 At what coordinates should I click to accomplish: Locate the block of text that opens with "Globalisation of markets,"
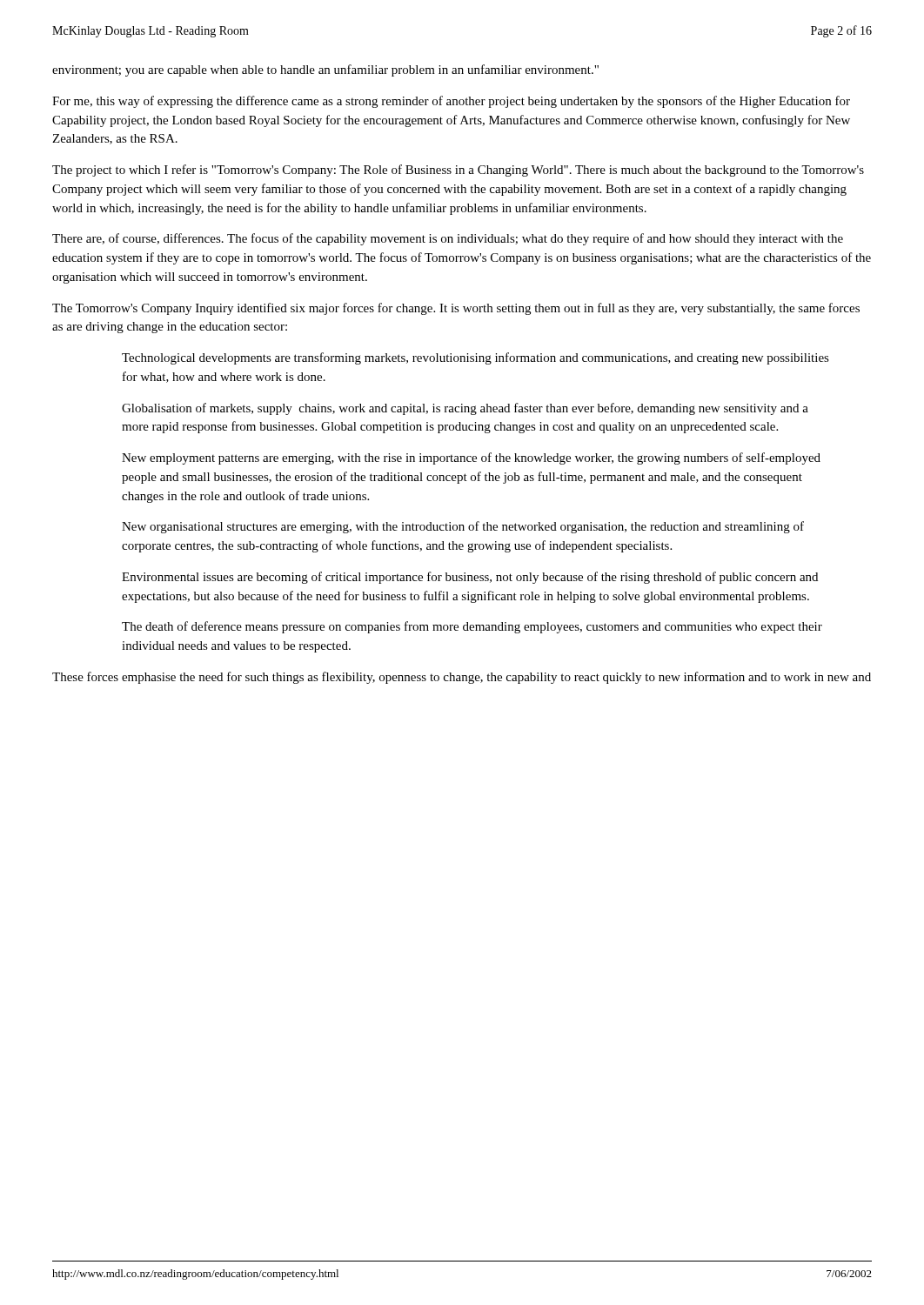(465, 417)
